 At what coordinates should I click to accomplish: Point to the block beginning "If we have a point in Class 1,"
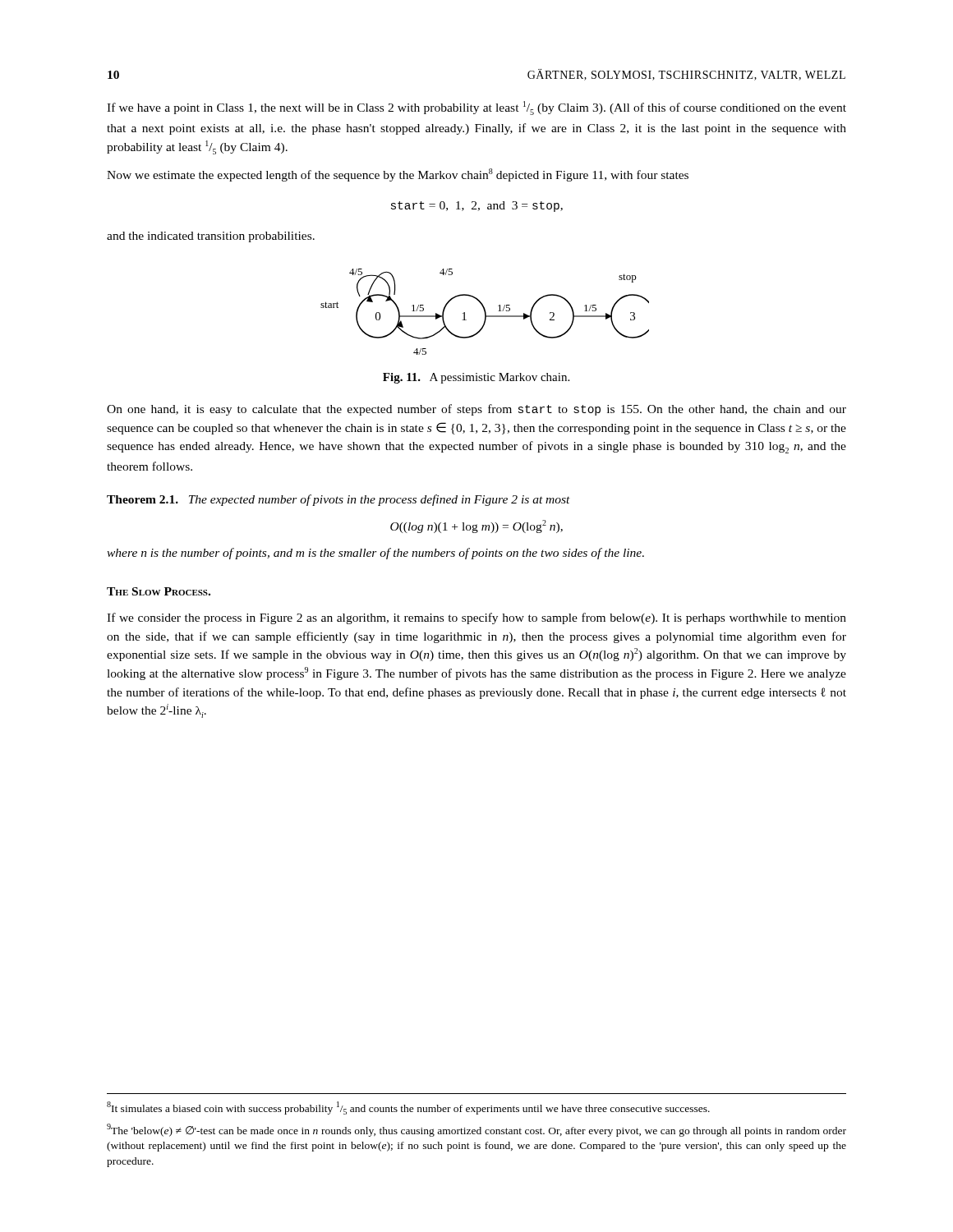pos(476,128)
